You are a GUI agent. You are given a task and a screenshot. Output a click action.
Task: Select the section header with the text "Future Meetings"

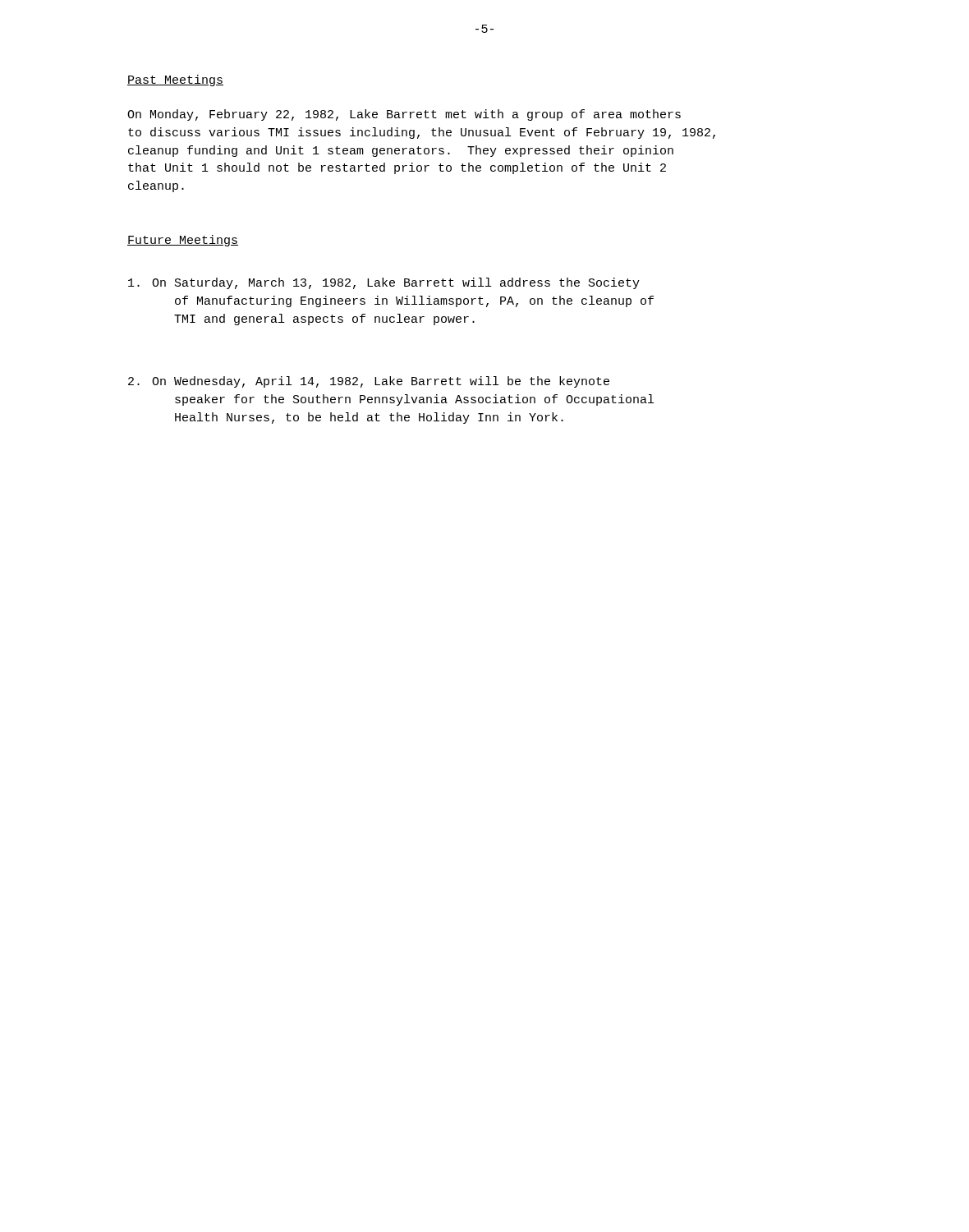(x=183, y=241)
